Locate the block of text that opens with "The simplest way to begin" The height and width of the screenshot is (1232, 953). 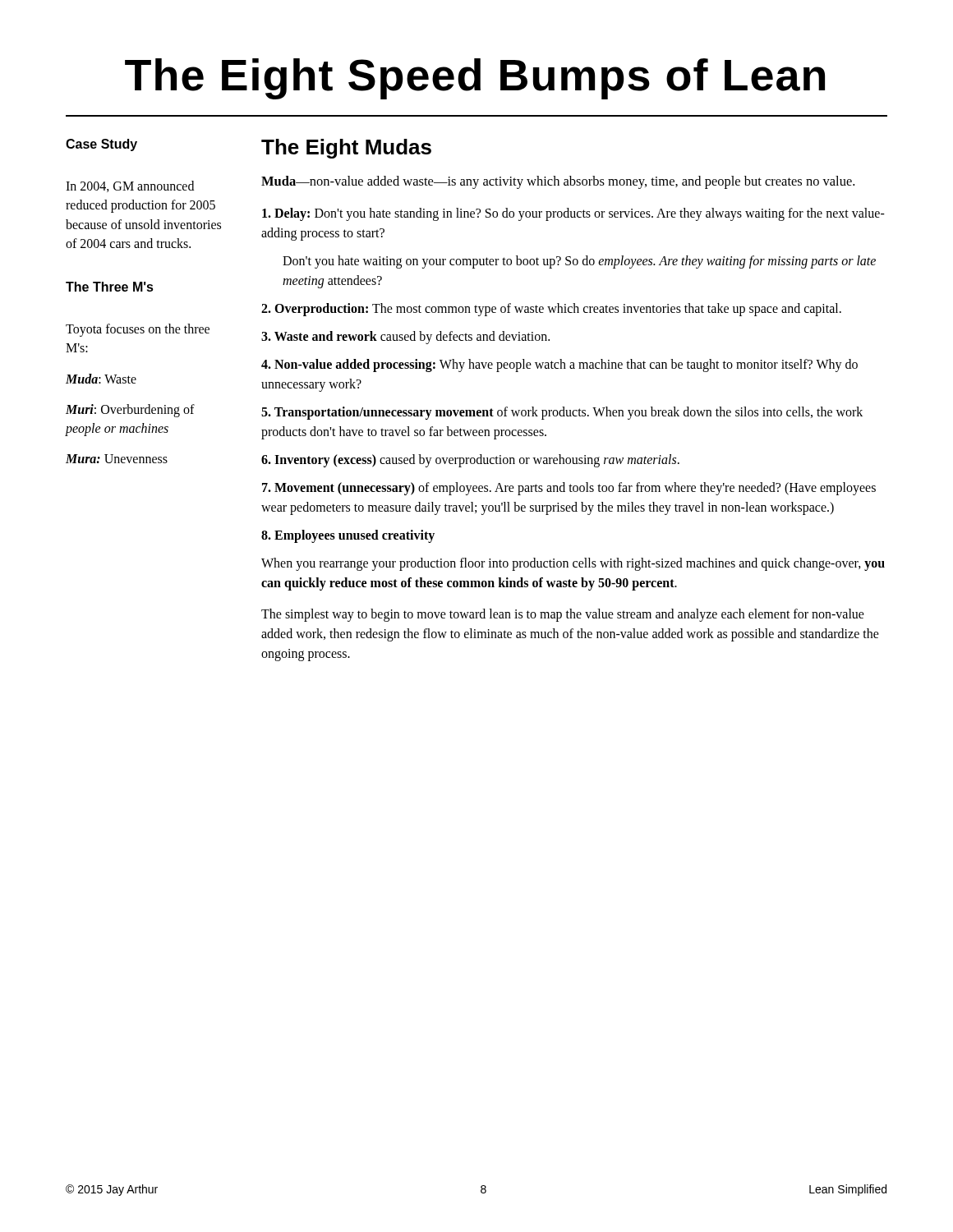point(574,634)
